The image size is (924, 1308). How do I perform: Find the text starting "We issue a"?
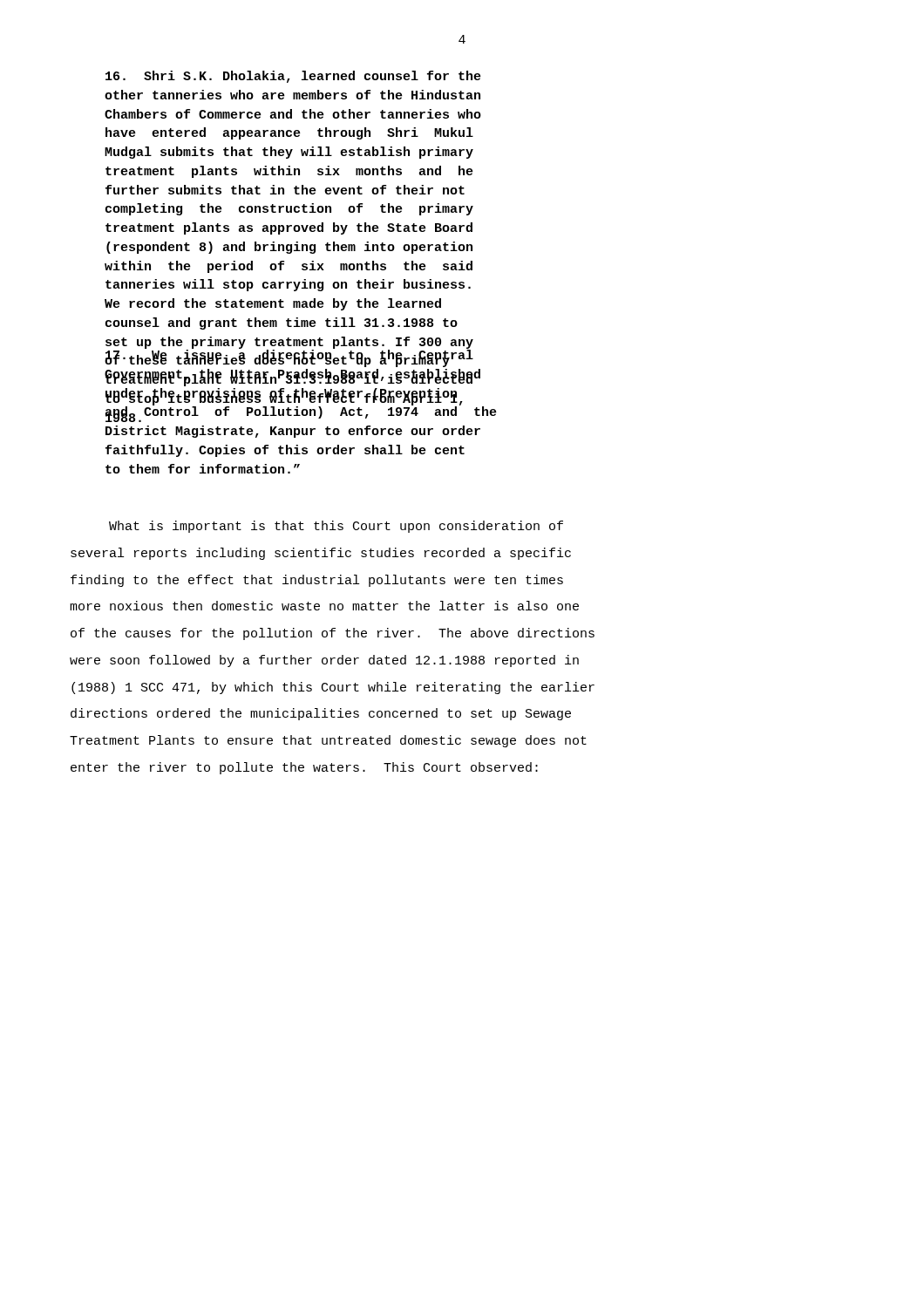[x=301, y=413]
